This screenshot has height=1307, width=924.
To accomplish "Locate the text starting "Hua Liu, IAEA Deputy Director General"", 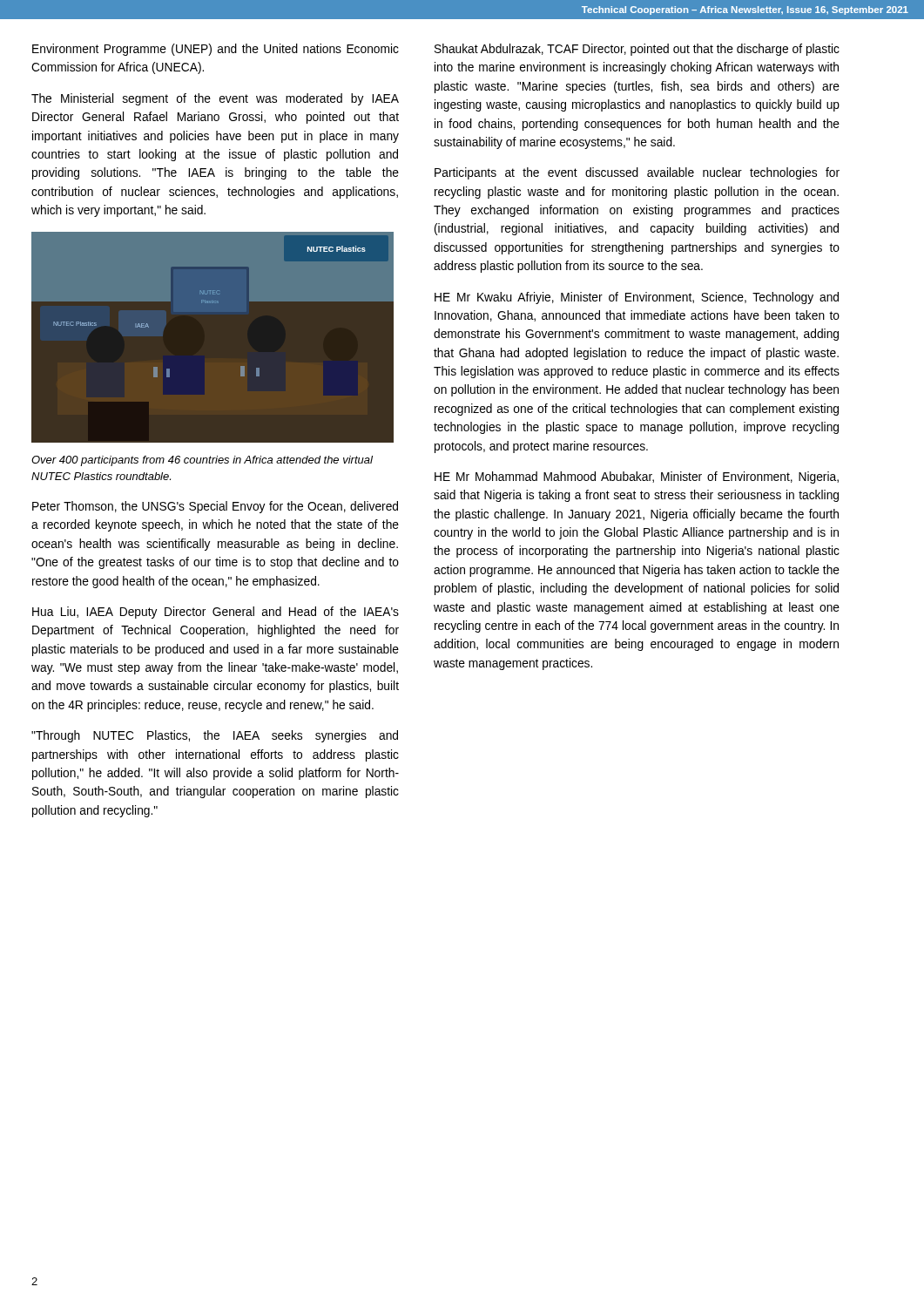I will point(215,659).
